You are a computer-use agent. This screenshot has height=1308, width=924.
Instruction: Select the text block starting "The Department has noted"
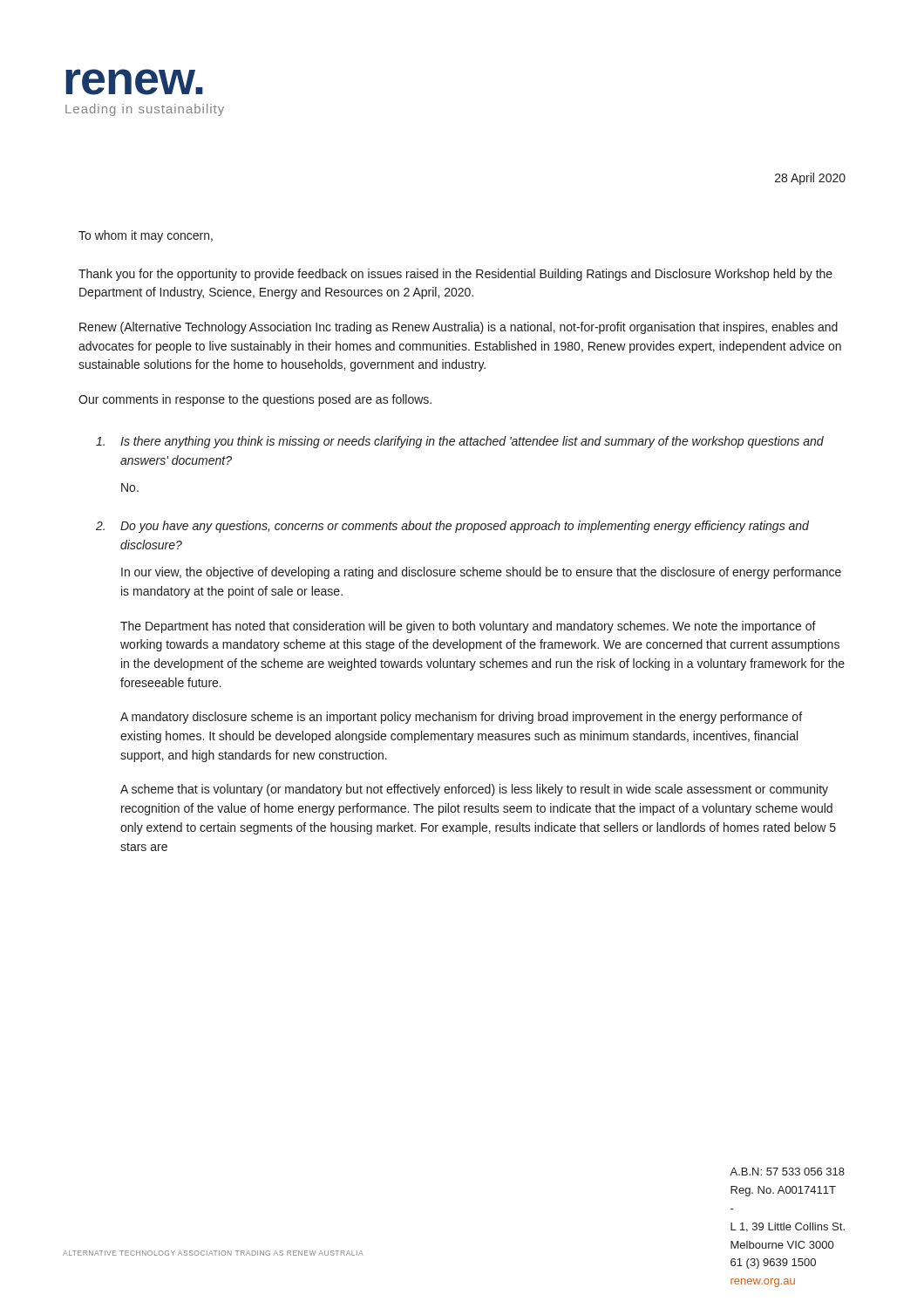[x=483, y=654]
